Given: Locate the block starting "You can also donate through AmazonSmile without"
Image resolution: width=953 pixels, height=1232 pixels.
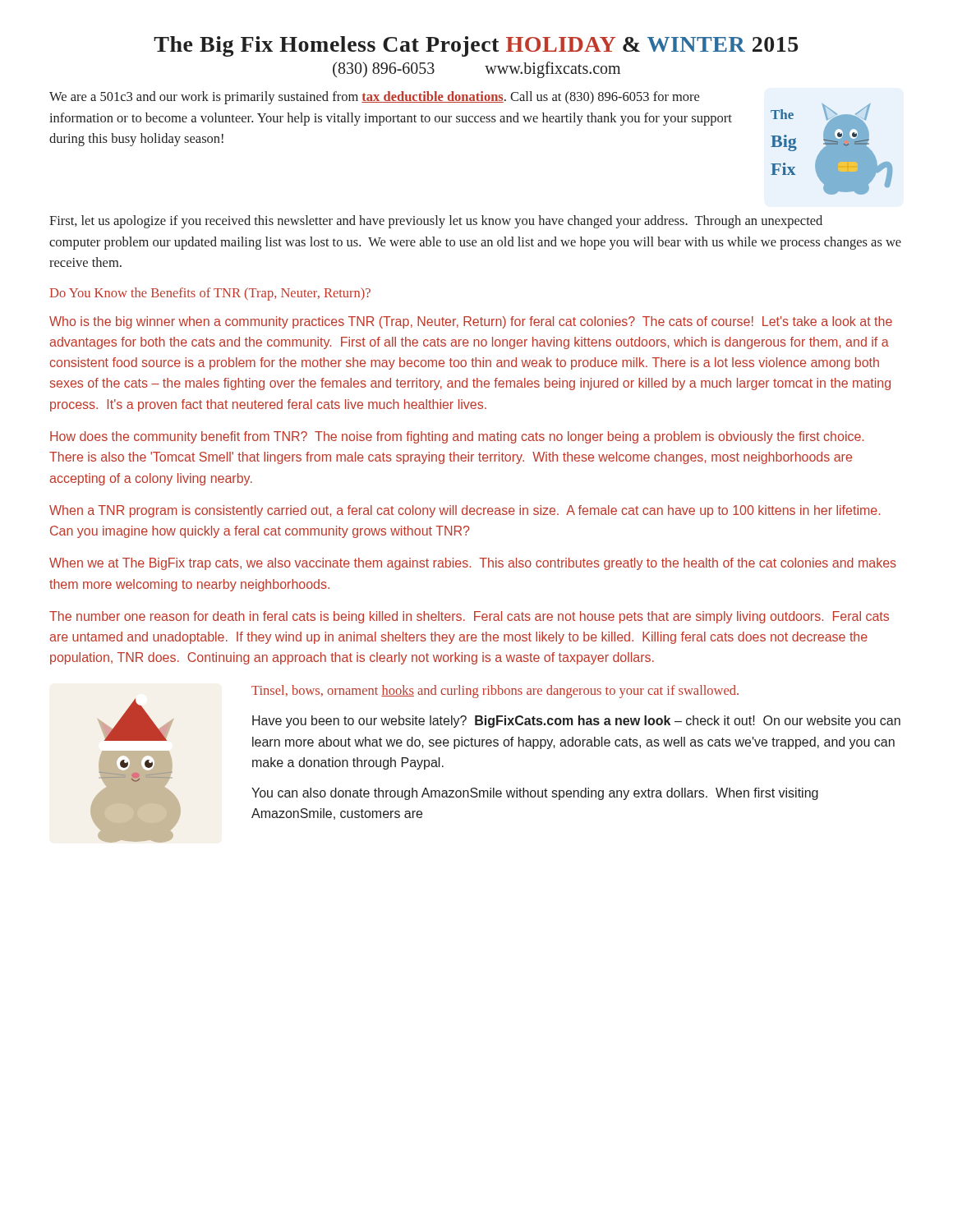Looking at the screenshot, I should click(535, 803).
